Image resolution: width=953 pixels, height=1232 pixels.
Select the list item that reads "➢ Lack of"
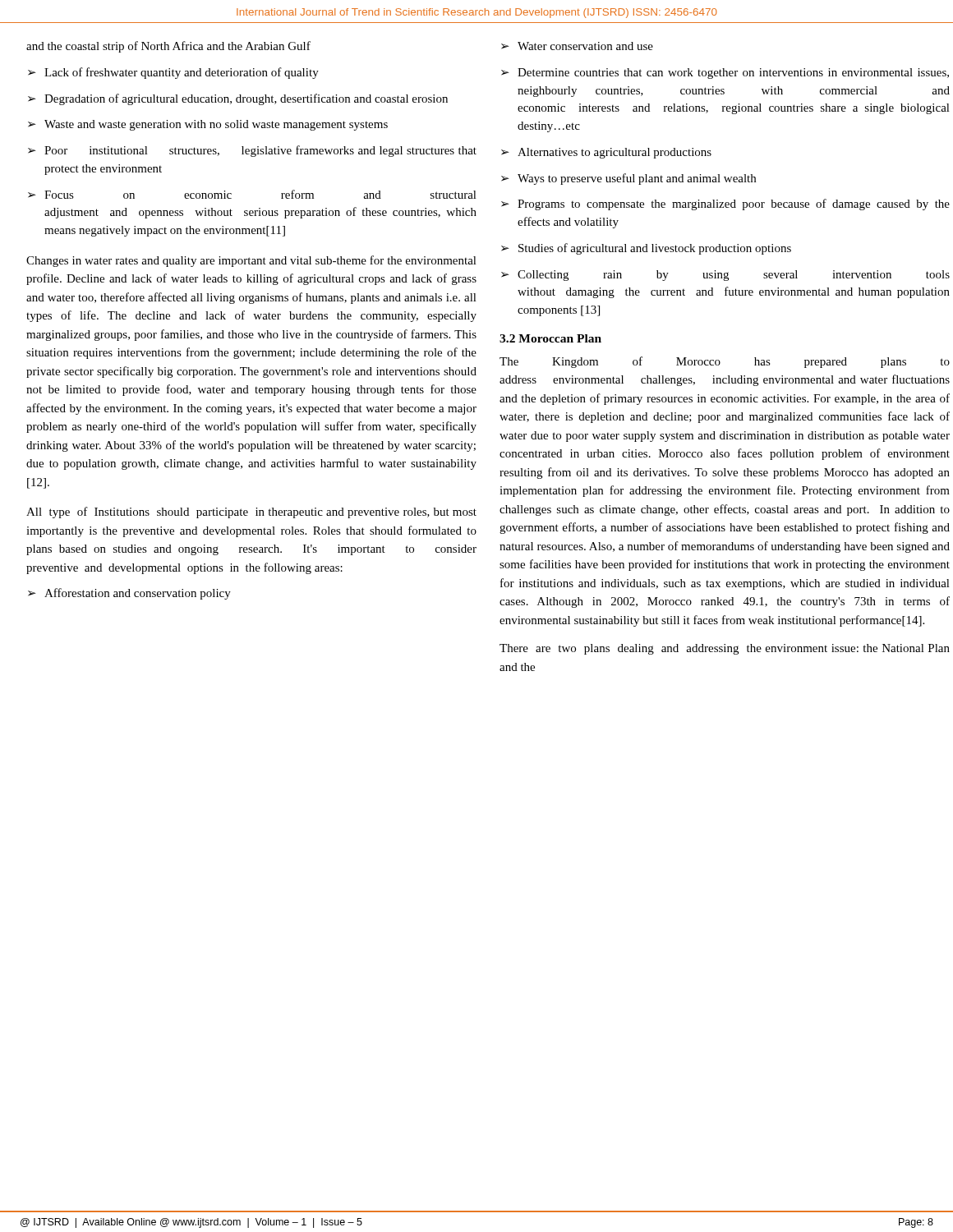[251, 73]
